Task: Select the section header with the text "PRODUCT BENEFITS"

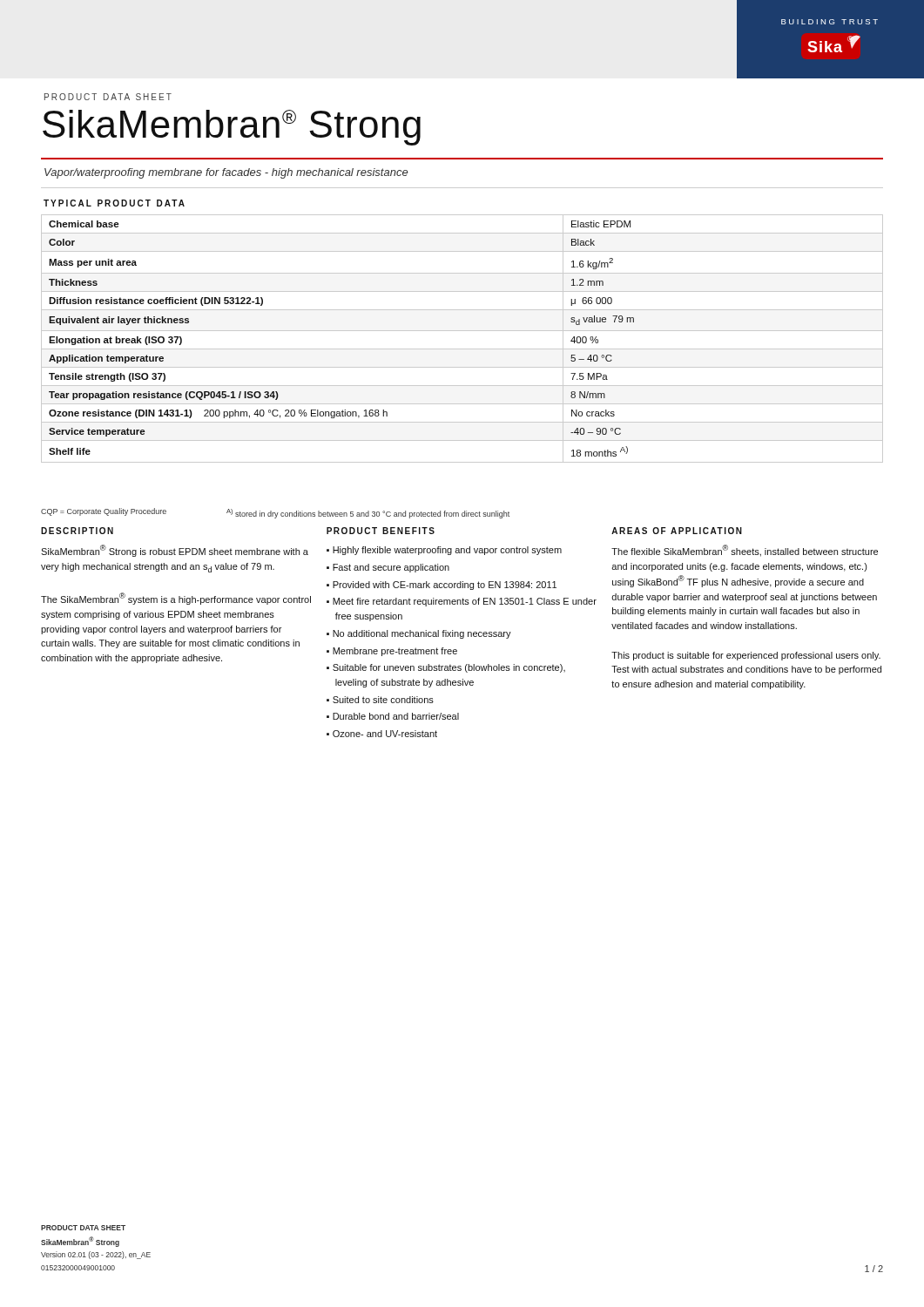Action: pyautogui.click(x=381, y=531)
